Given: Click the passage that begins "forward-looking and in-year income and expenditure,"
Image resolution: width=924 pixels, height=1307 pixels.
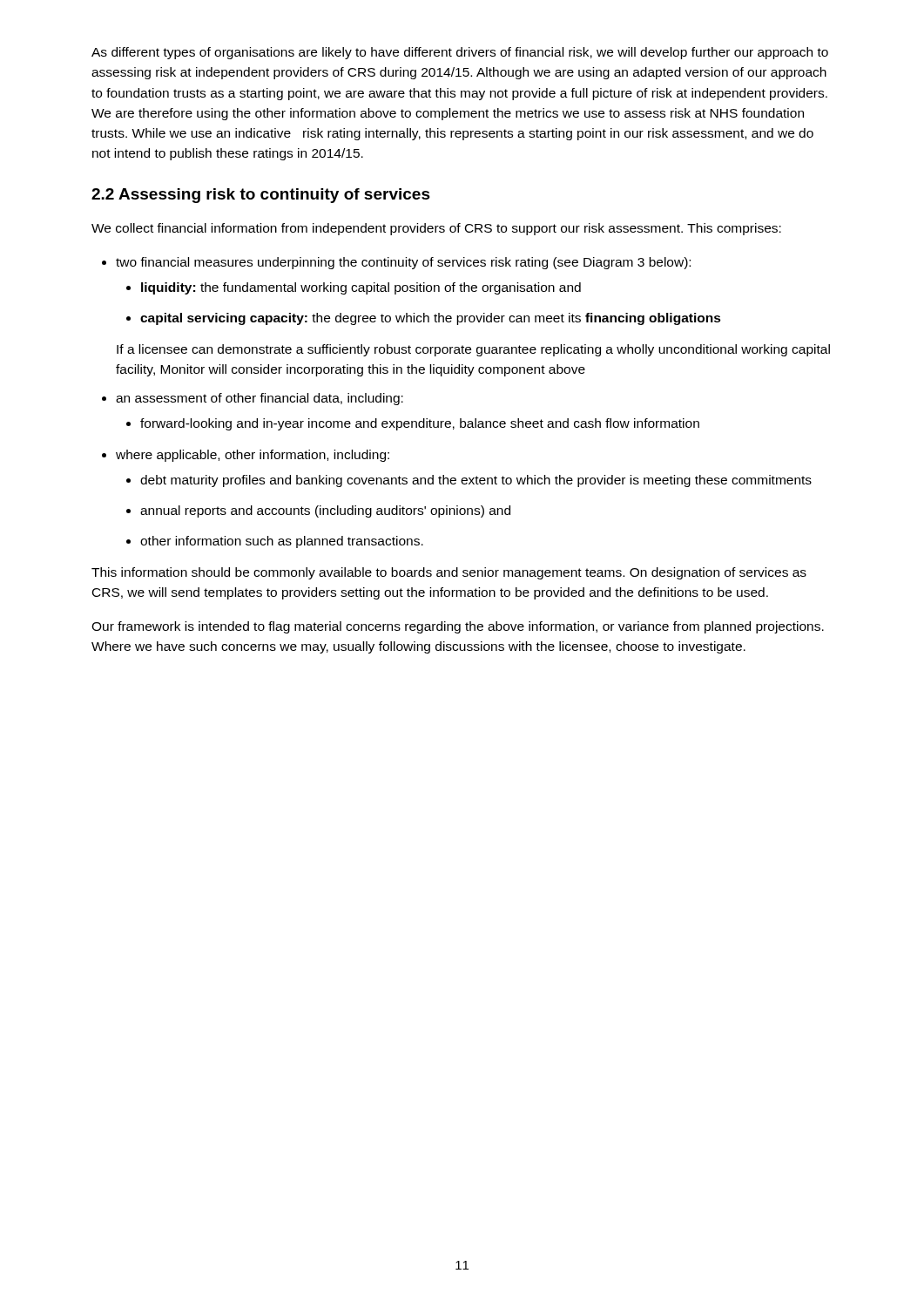Looking at the screenshot, I should point(420,423).
